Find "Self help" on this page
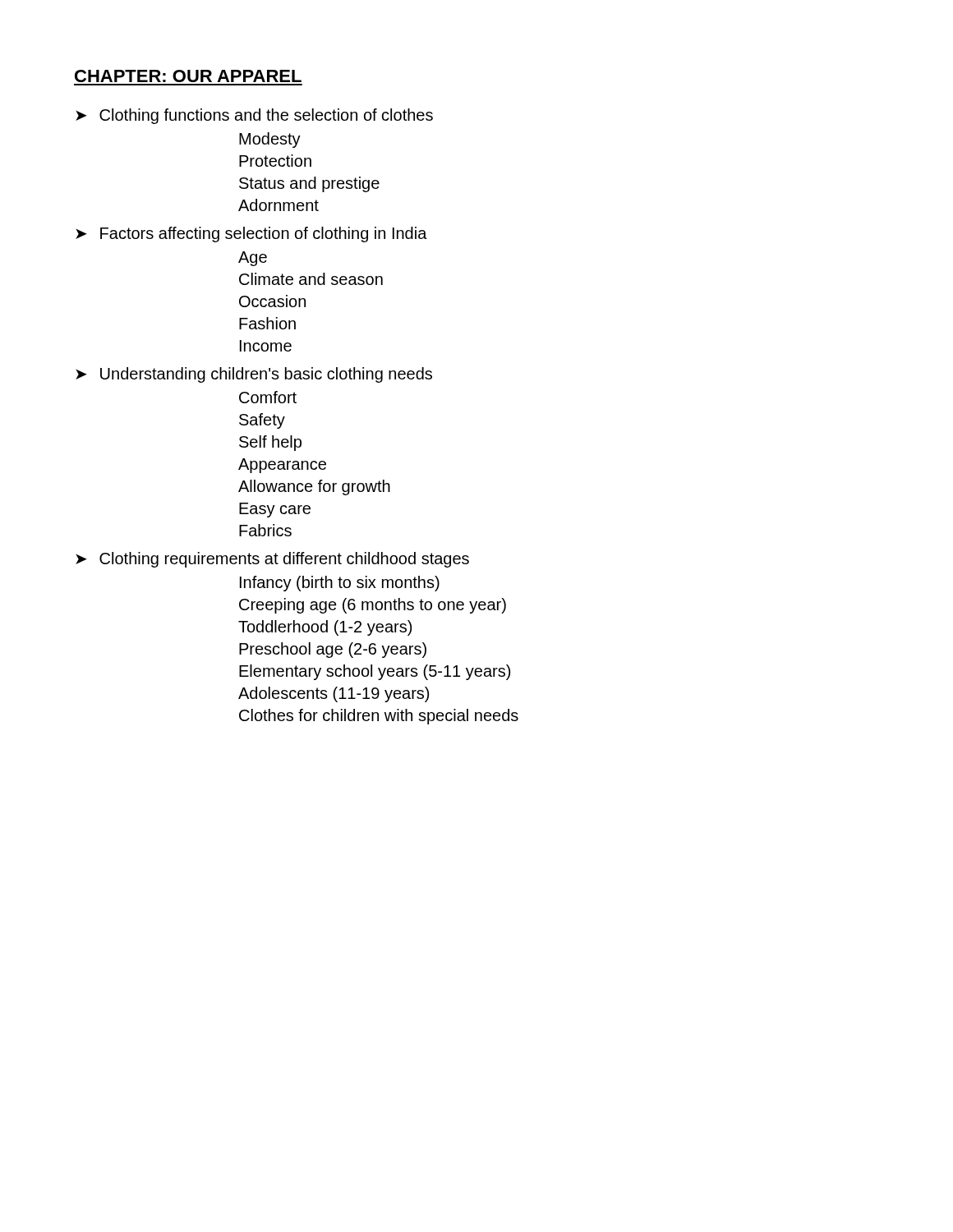The height and width of the screenshot is (1232, 953). 270,442
